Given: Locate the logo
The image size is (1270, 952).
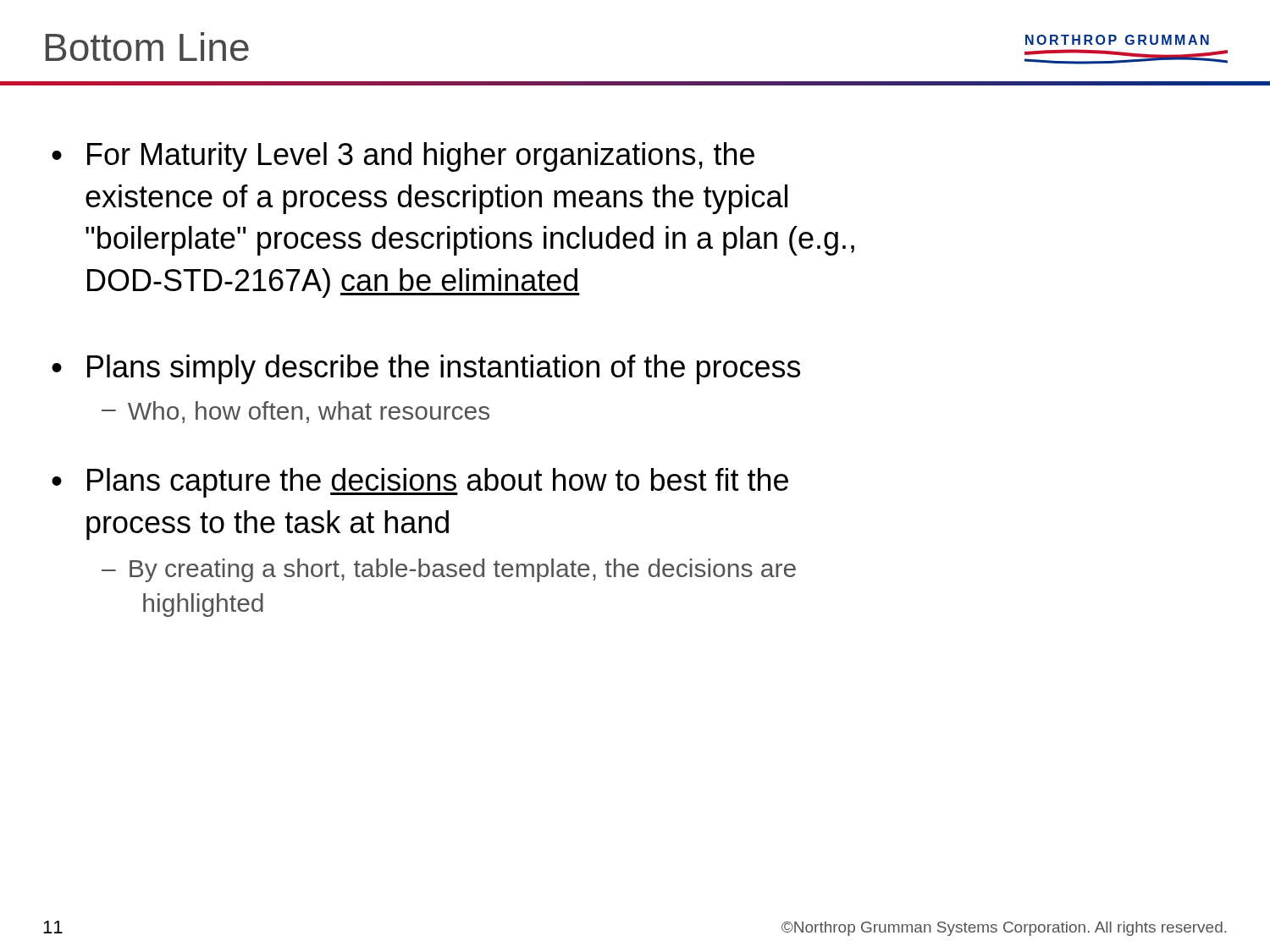Looking at the screenshot, I should [x=1126, y=47].
